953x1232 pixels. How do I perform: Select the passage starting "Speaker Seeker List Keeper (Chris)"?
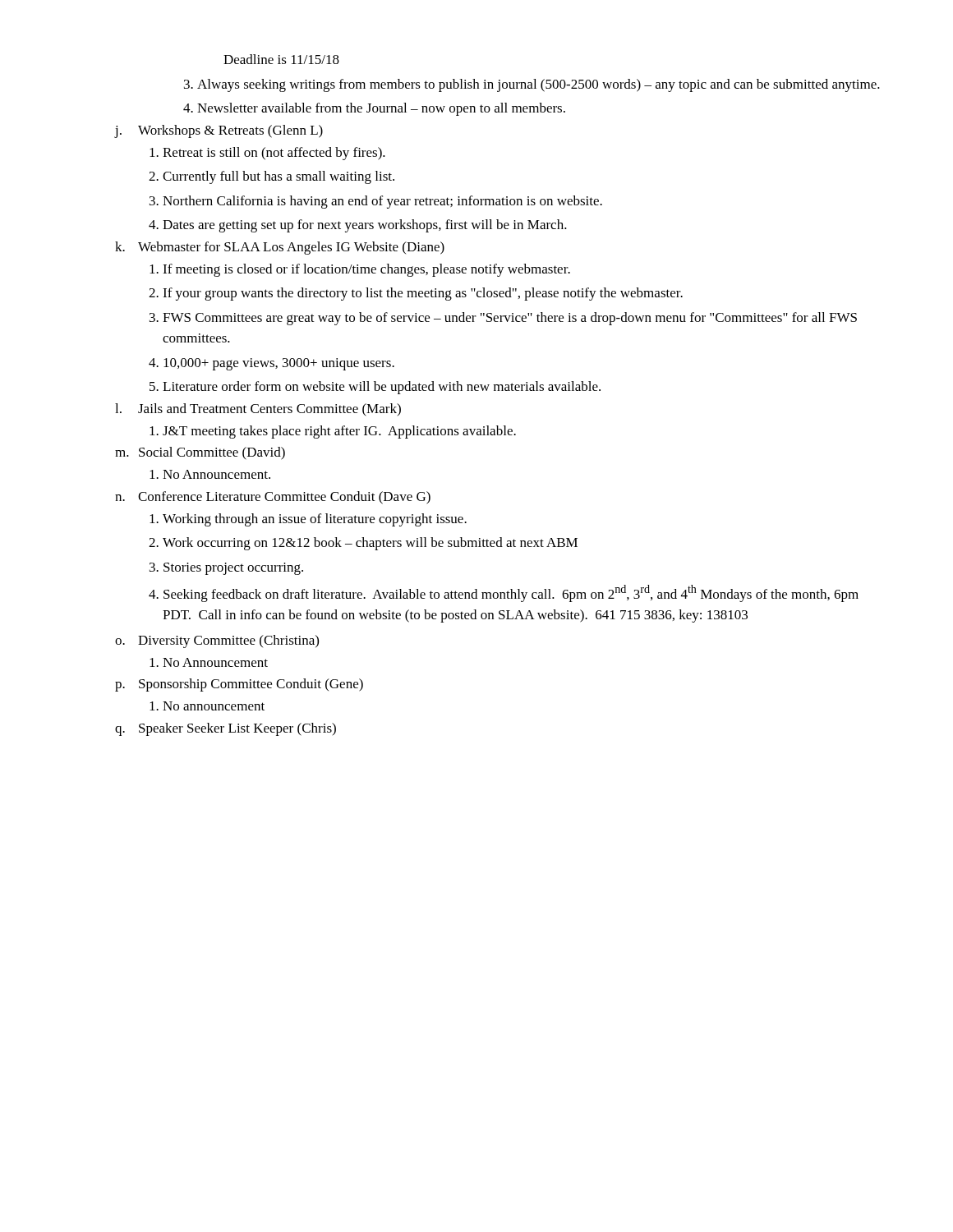pyautogui.click(x=237, y=728)
